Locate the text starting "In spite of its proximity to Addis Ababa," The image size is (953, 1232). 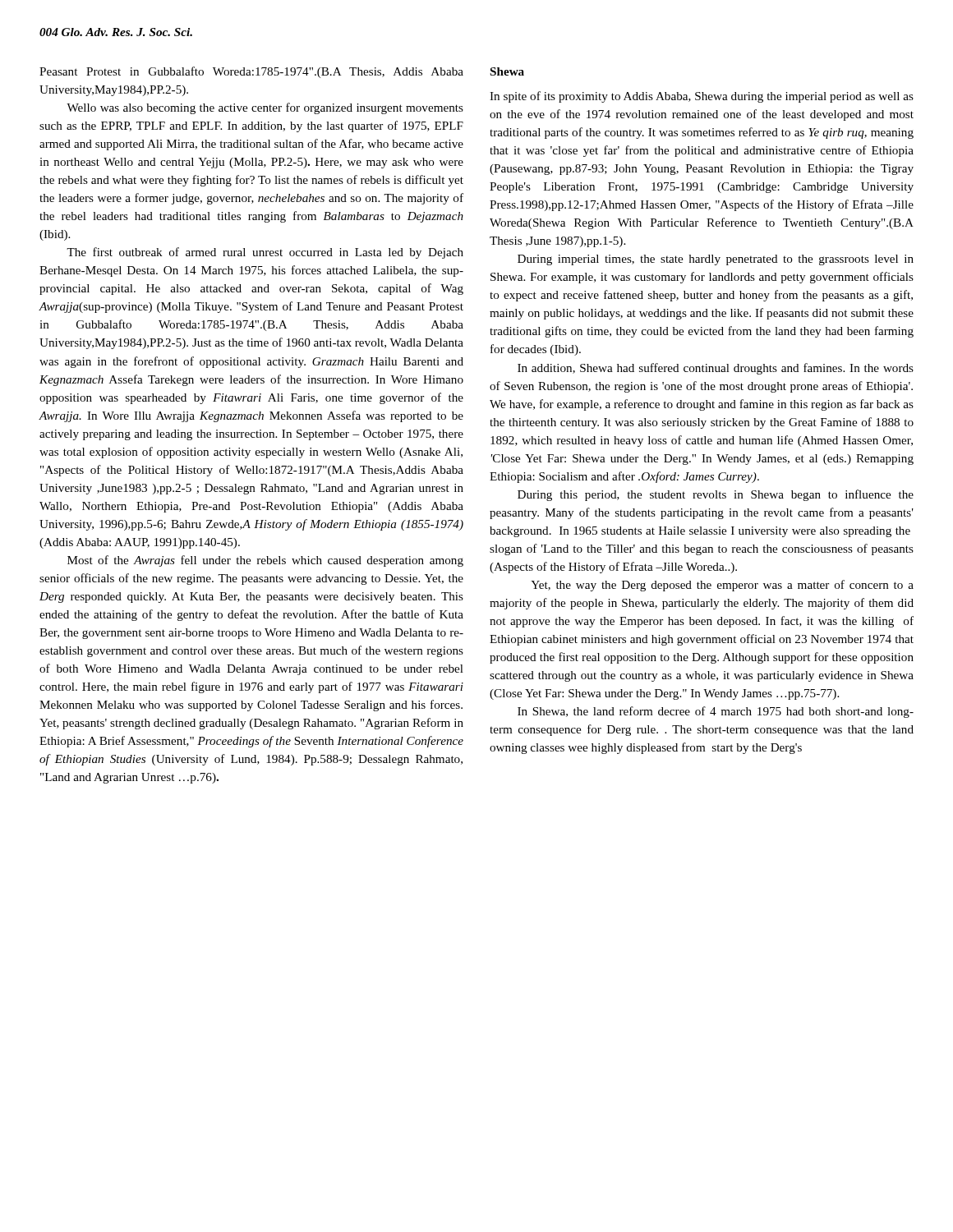click(x=702, y=422)
